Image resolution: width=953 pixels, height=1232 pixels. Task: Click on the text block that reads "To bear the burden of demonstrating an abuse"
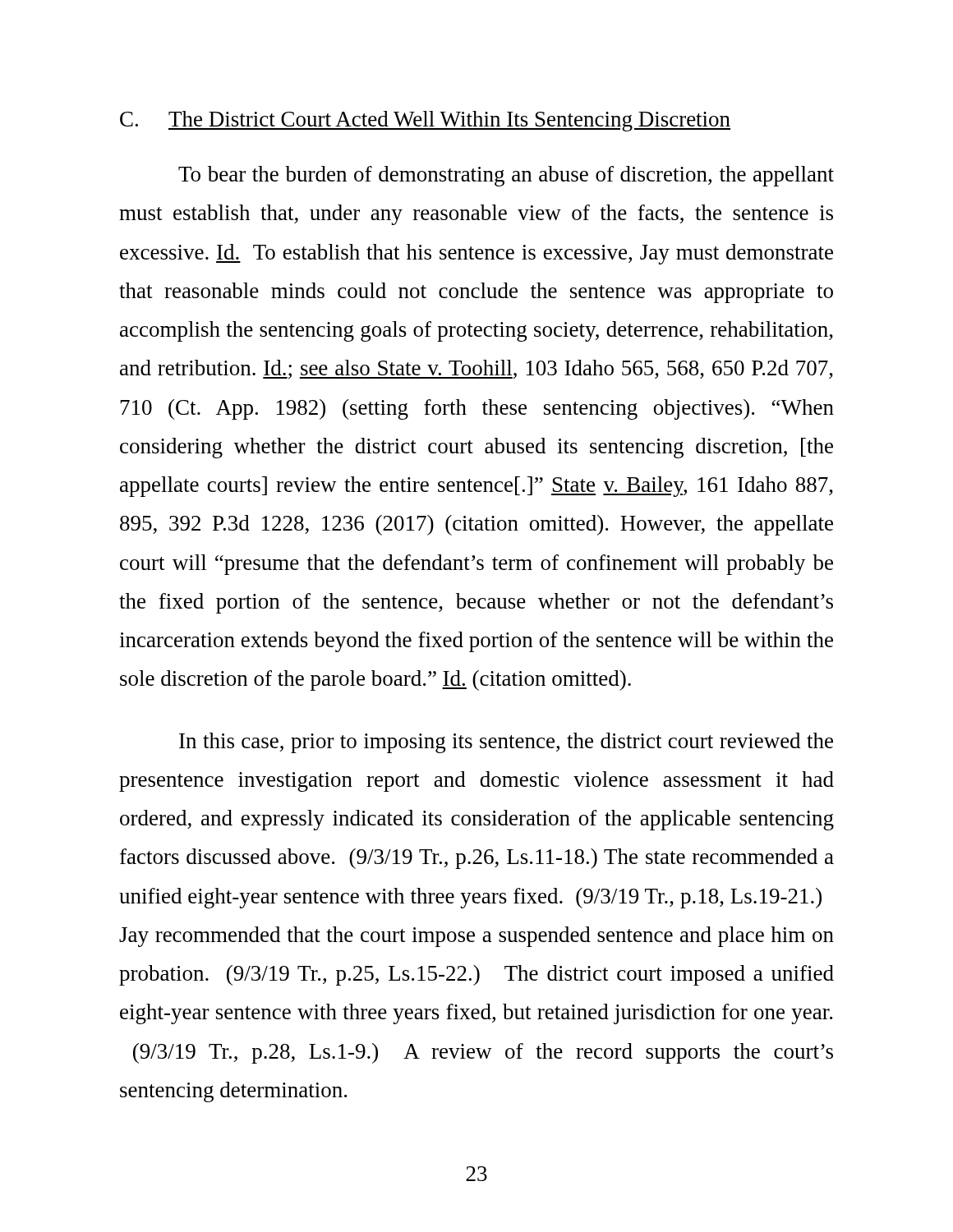pyautogui.click(x=506, y=176)
